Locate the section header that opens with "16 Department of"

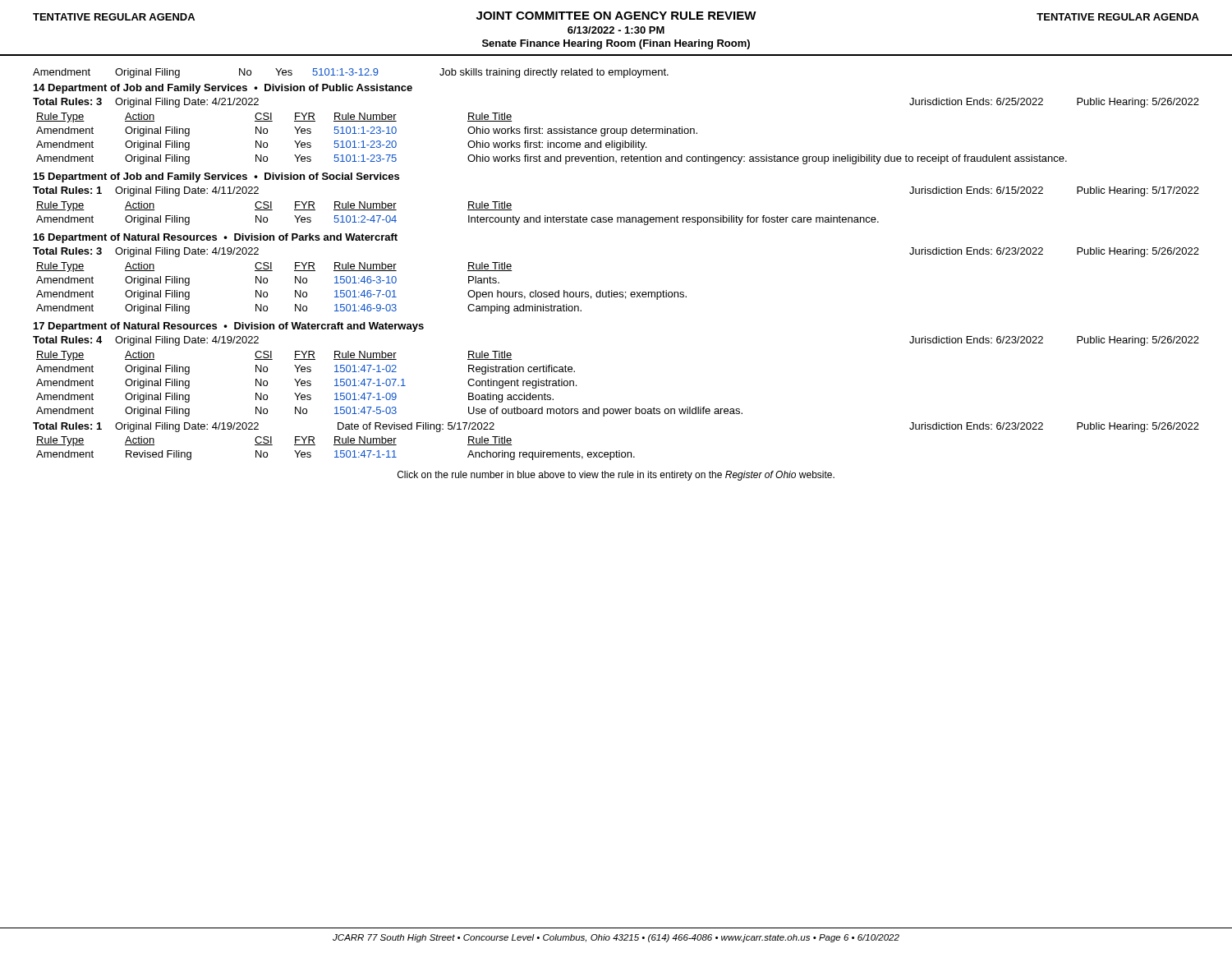tap(215, 237)
